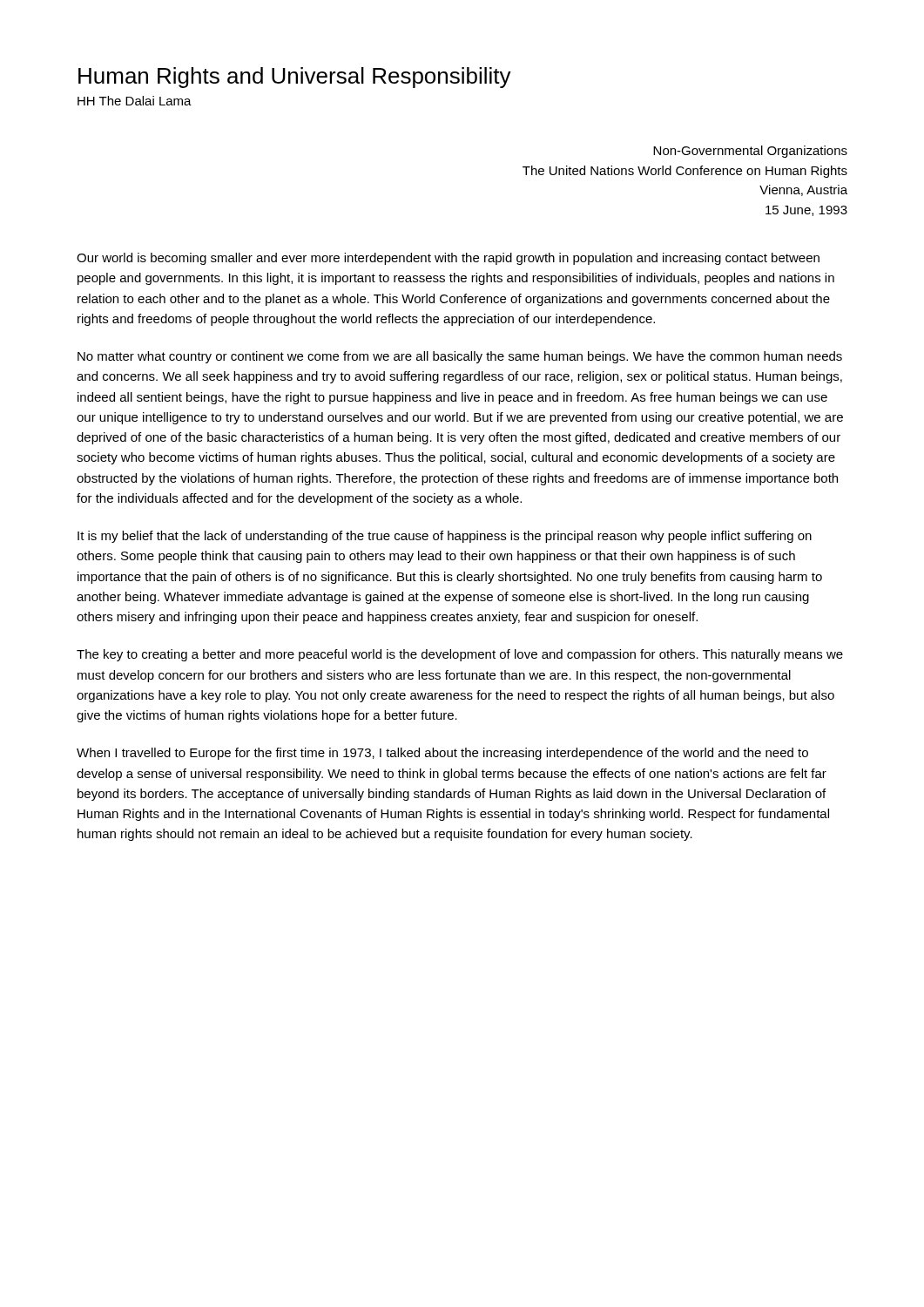Locate the text block that reads "Our world is becoming"

456,288
